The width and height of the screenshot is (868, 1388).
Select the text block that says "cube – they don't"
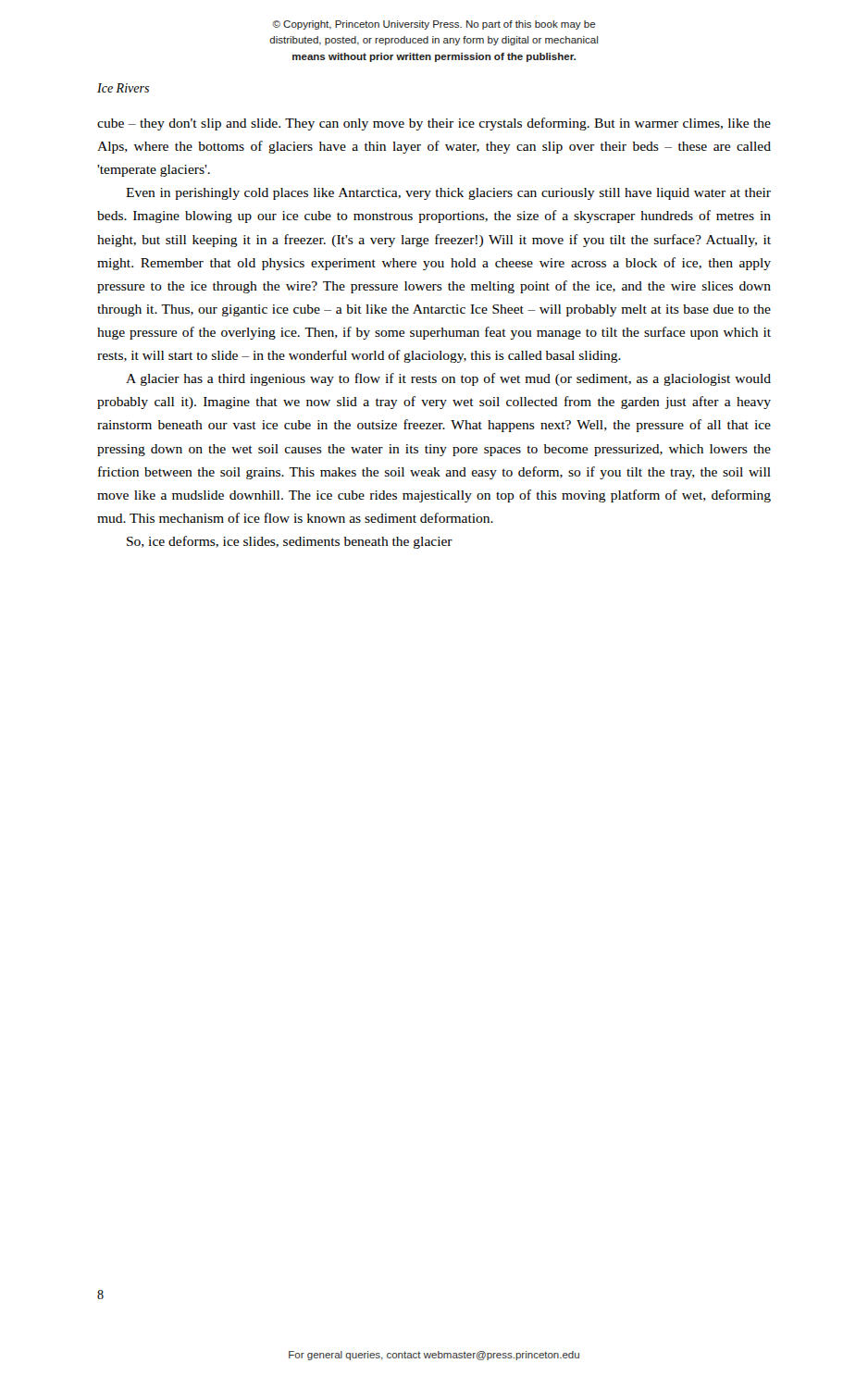pos(434,332)
